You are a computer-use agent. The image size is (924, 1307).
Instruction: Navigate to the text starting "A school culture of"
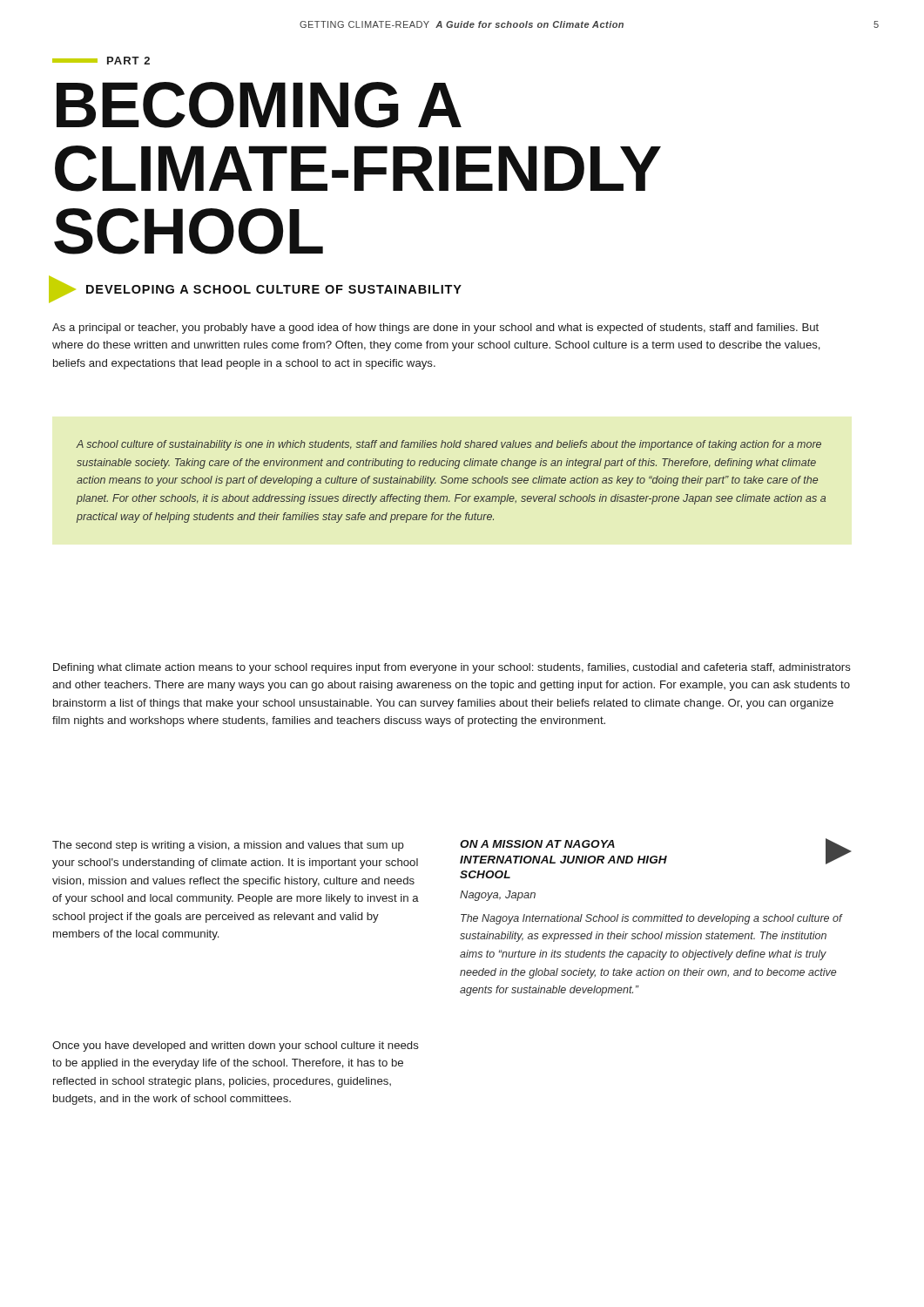(452, 481)
